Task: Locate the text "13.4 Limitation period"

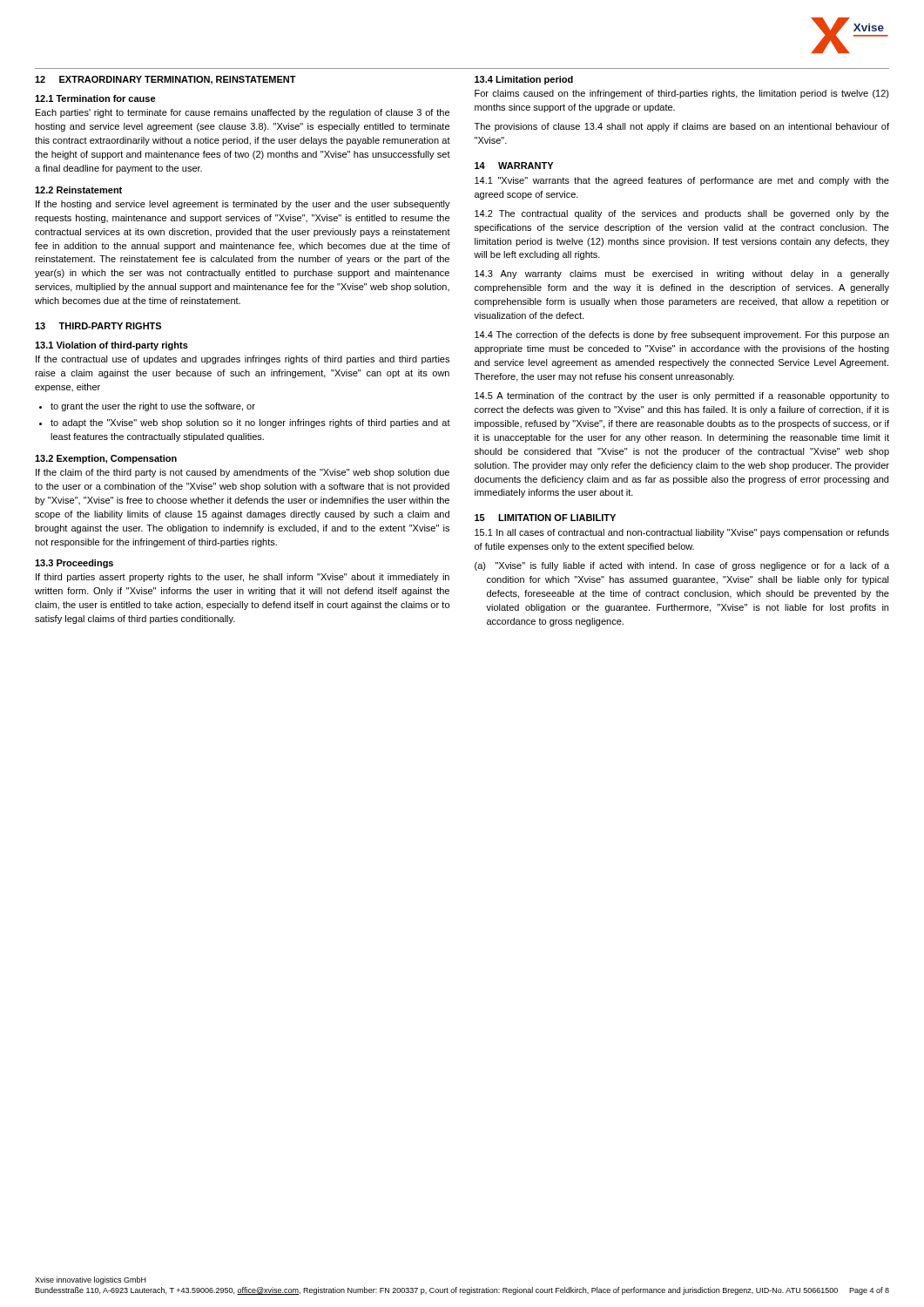Action: coord(524,79)
